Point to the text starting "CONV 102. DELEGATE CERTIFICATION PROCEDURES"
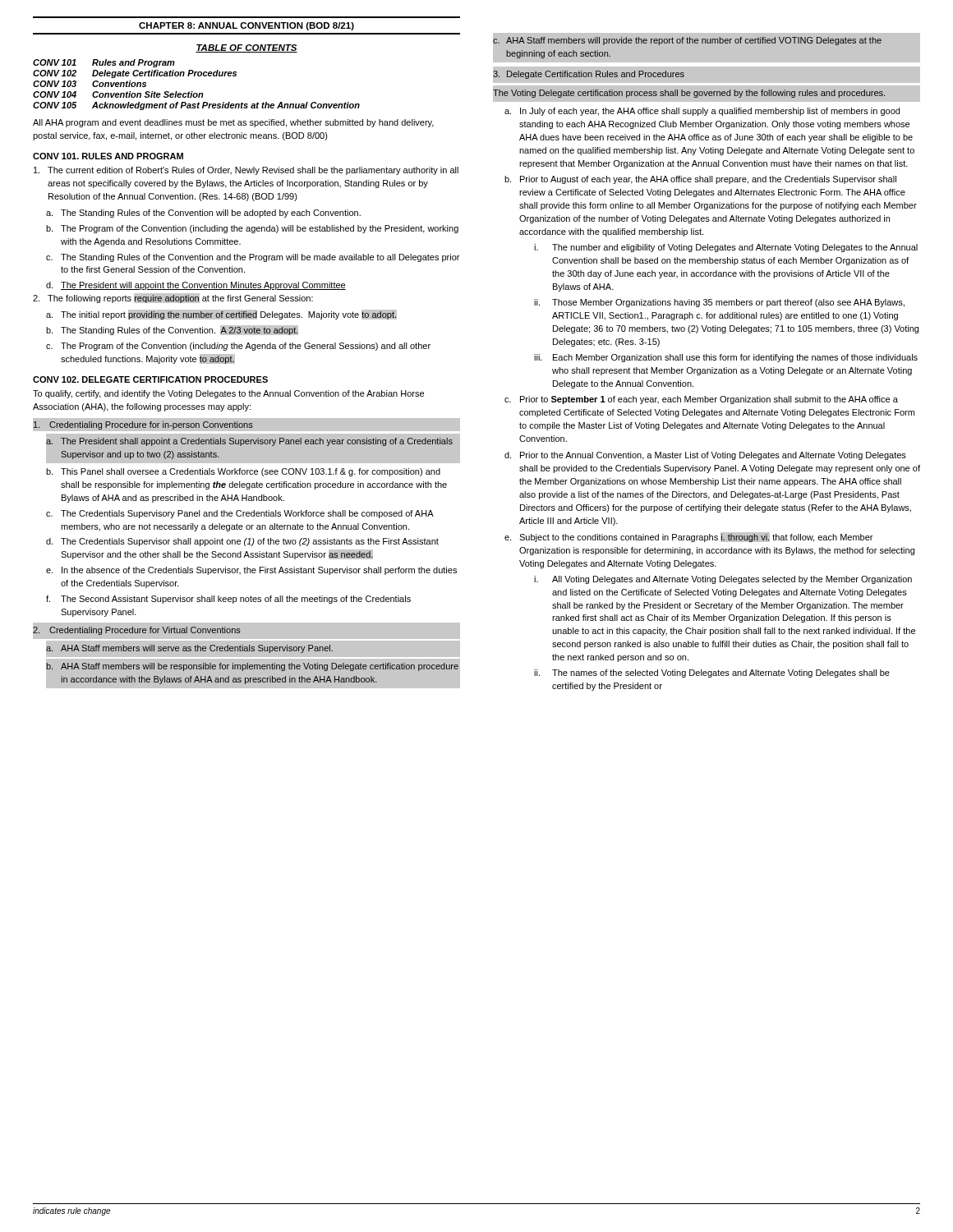 click(150, 379)
